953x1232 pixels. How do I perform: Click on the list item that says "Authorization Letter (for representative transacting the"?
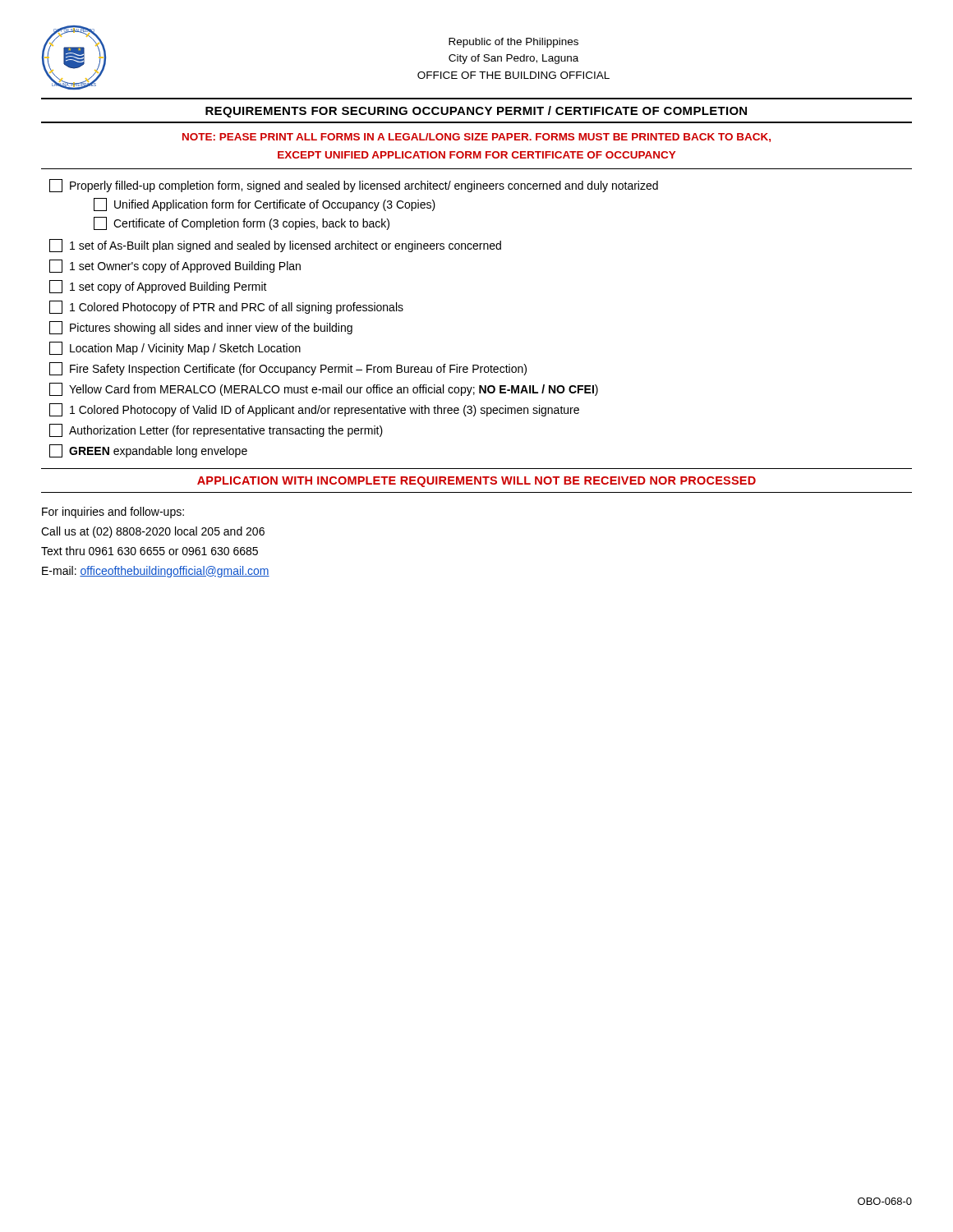(x=216, y=431)
